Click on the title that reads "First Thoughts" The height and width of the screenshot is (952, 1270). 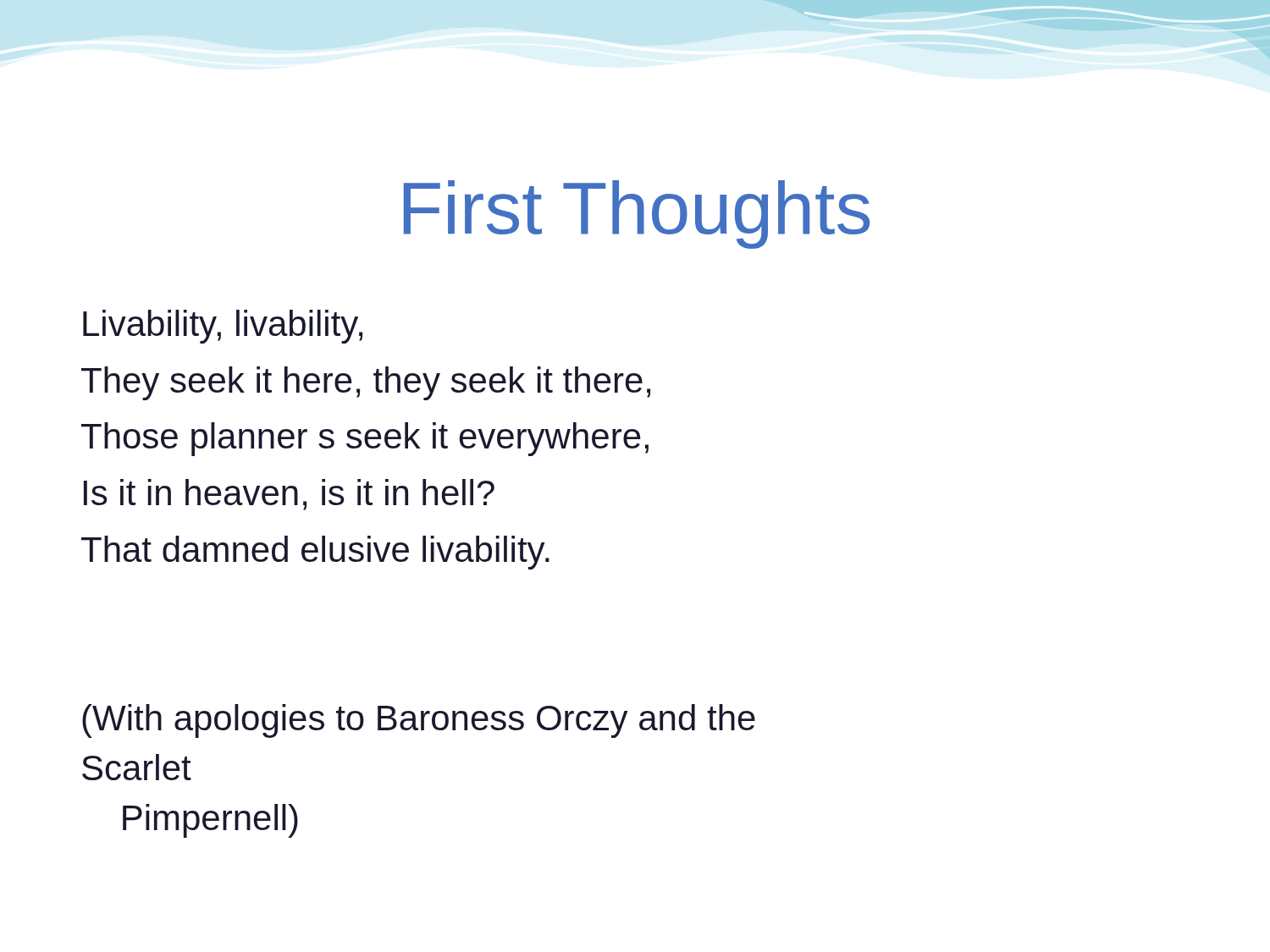tap(635, 212)
